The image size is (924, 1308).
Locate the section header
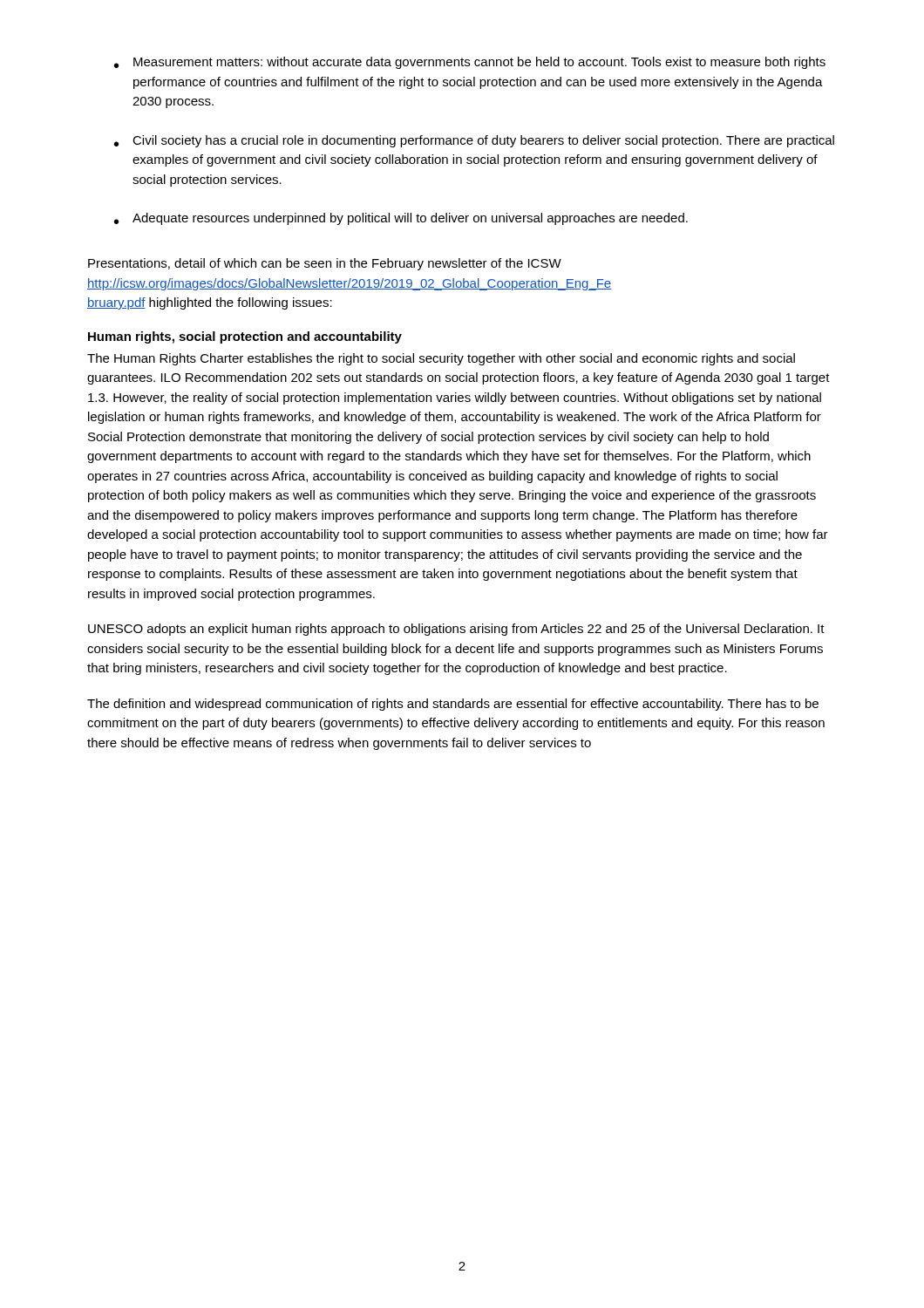(244, 336)
